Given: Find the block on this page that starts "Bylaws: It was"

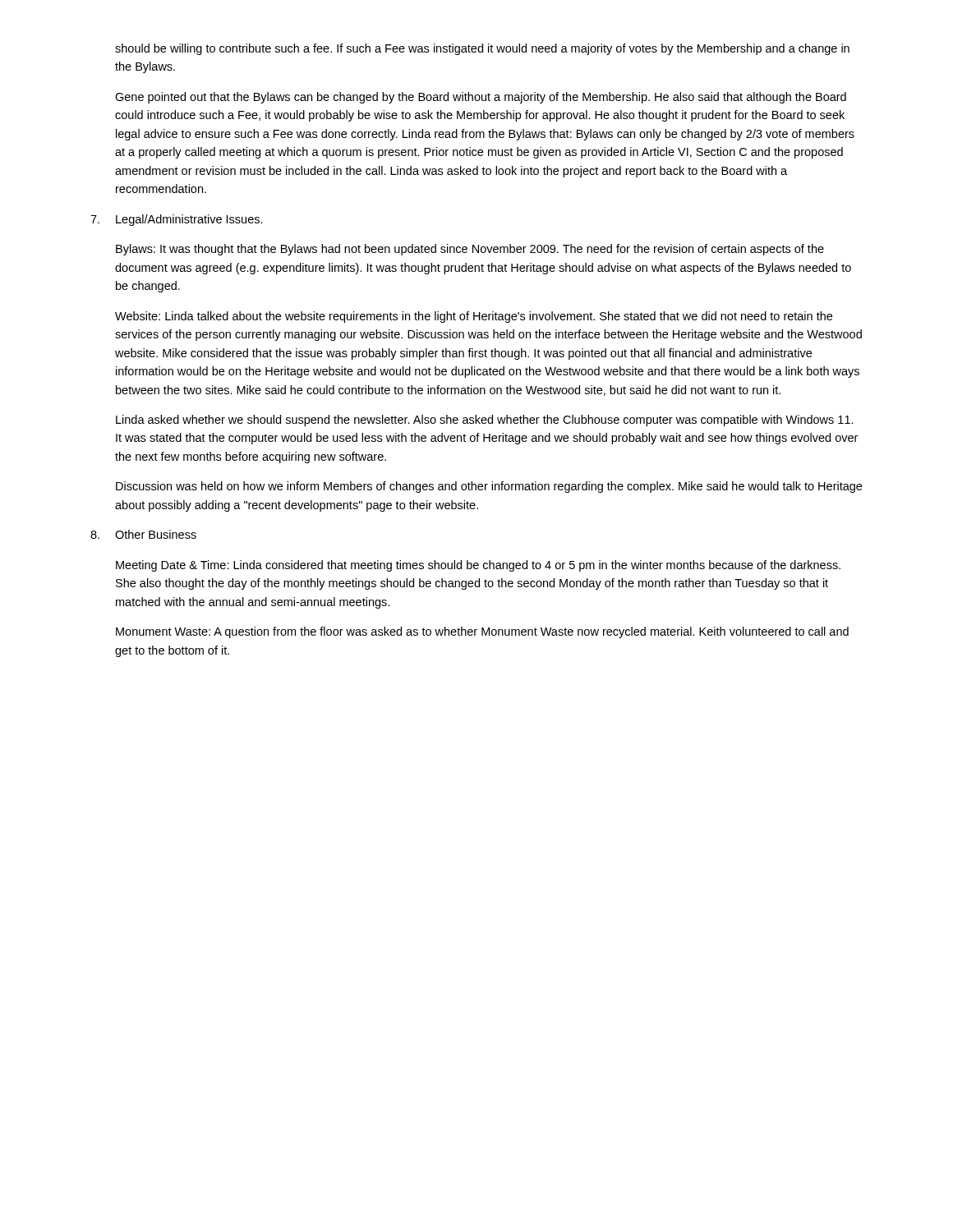Looking at the screenshot, I should 483,267.
